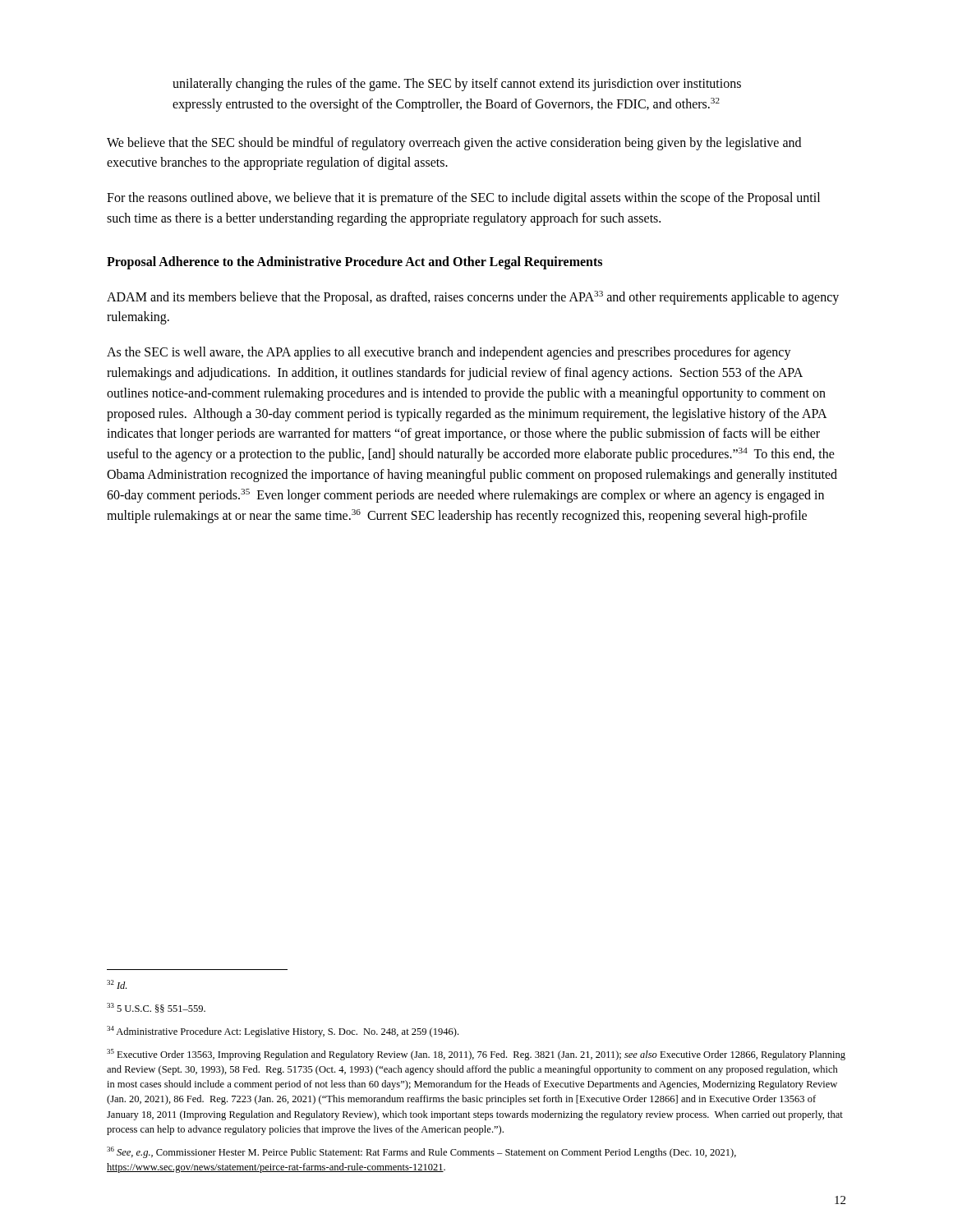953x1232 pixels.
Task: Select the region starting "36 See, e.g., Commissioner Hester M. Peirce Public"
Action: [422, 1159]
